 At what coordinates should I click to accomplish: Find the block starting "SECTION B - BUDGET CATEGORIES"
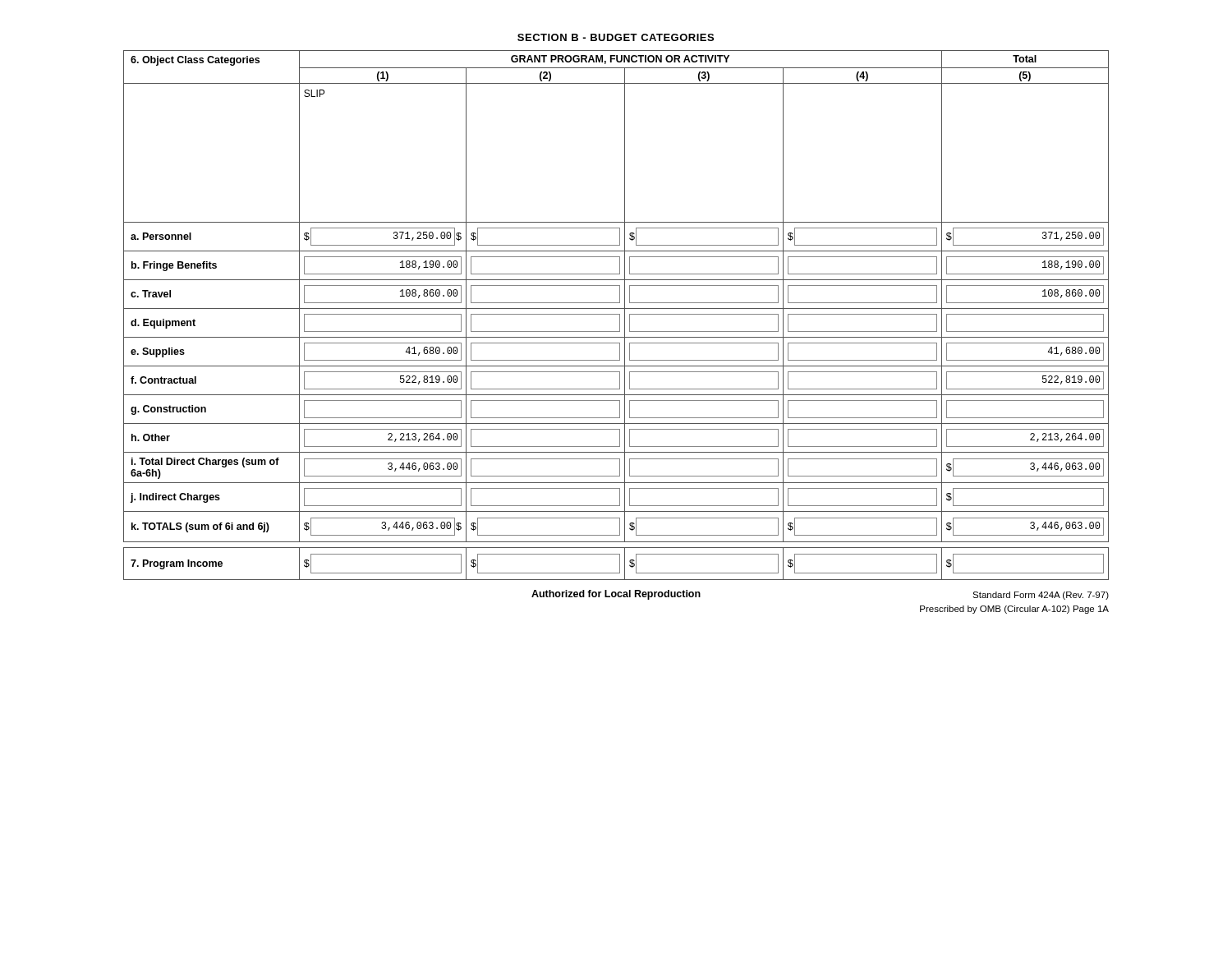pos(616,37)
